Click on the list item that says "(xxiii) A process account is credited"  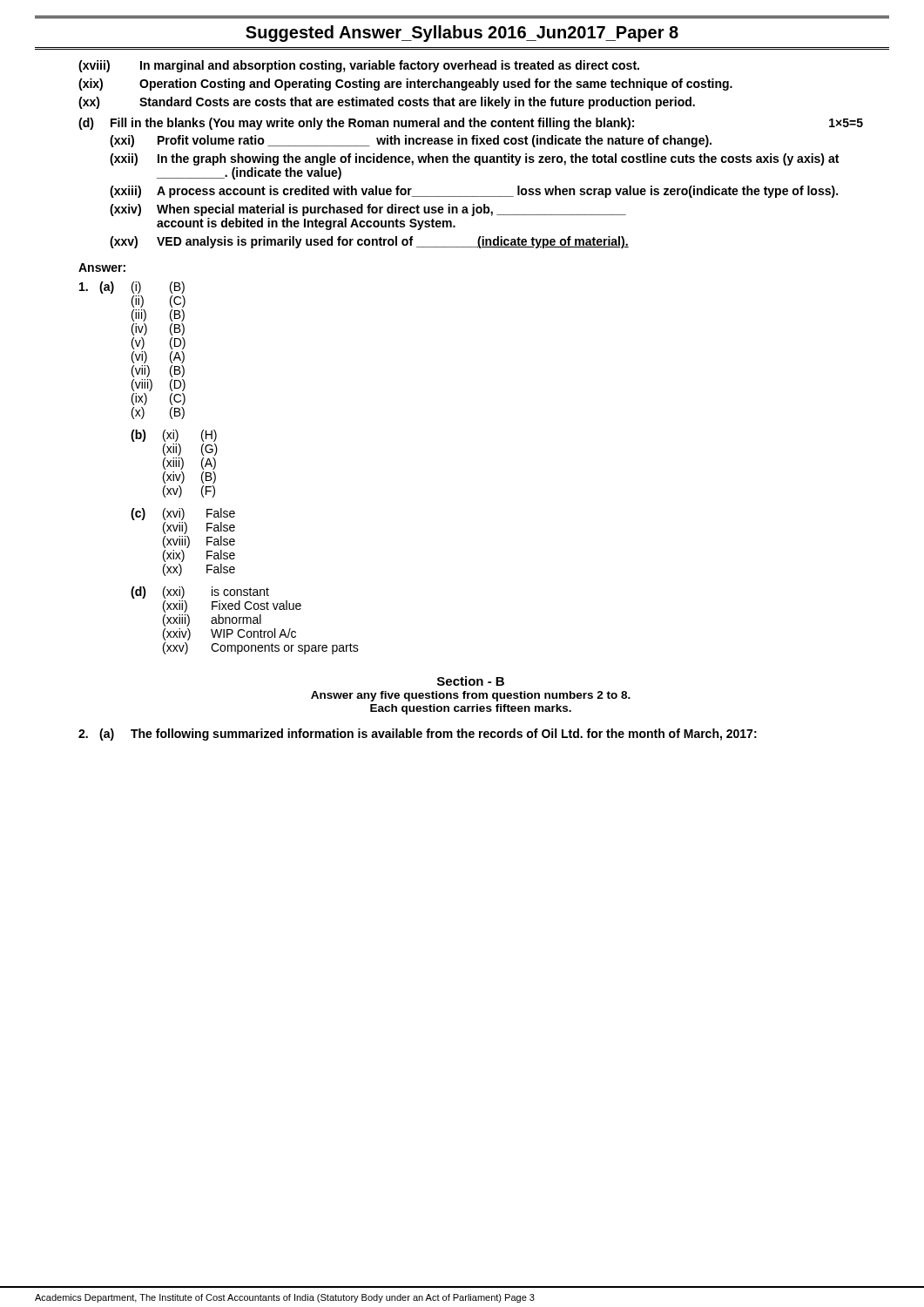[x=486, y=191]
